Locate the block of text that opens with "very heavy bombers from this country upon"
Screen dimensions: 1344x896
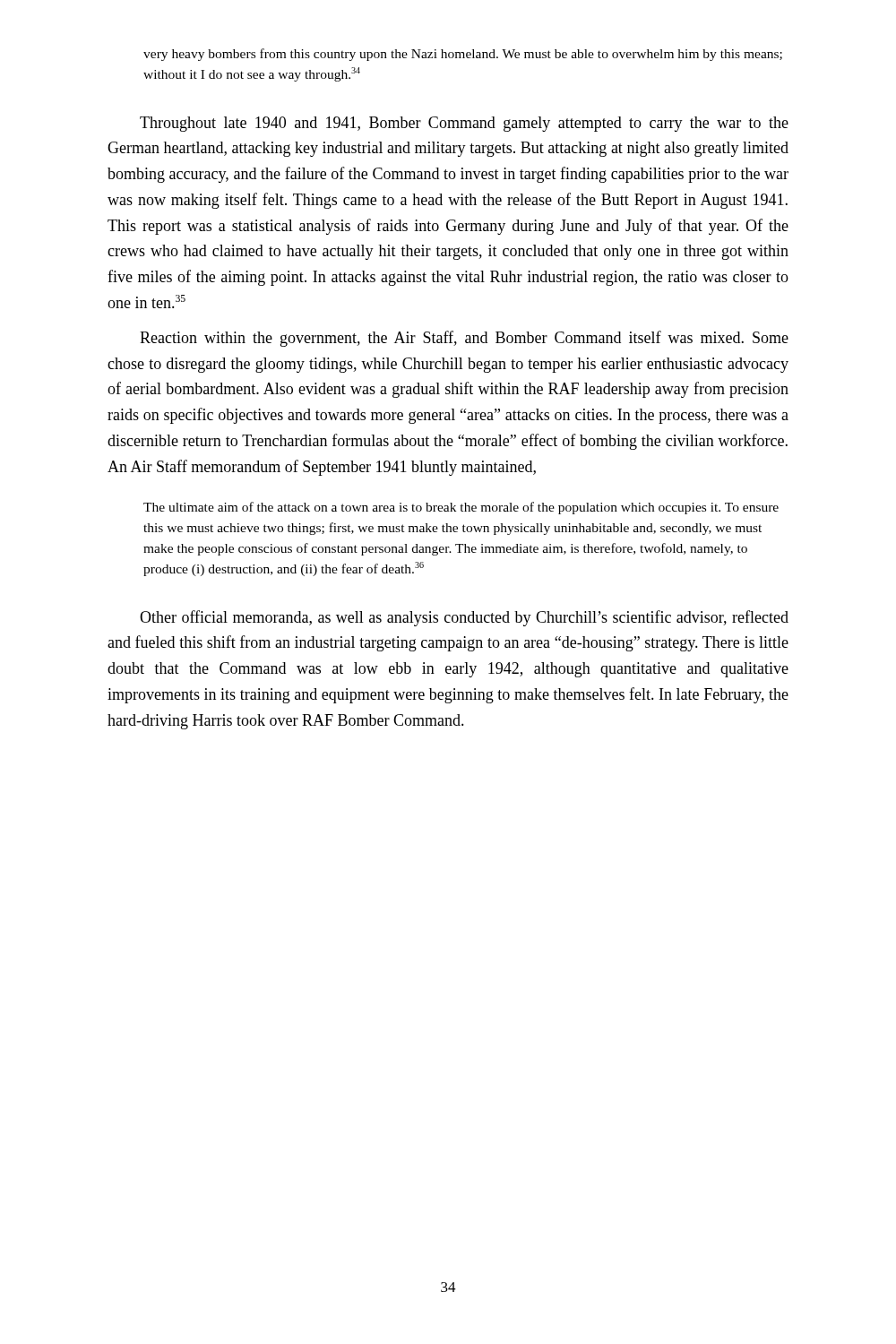463,64
